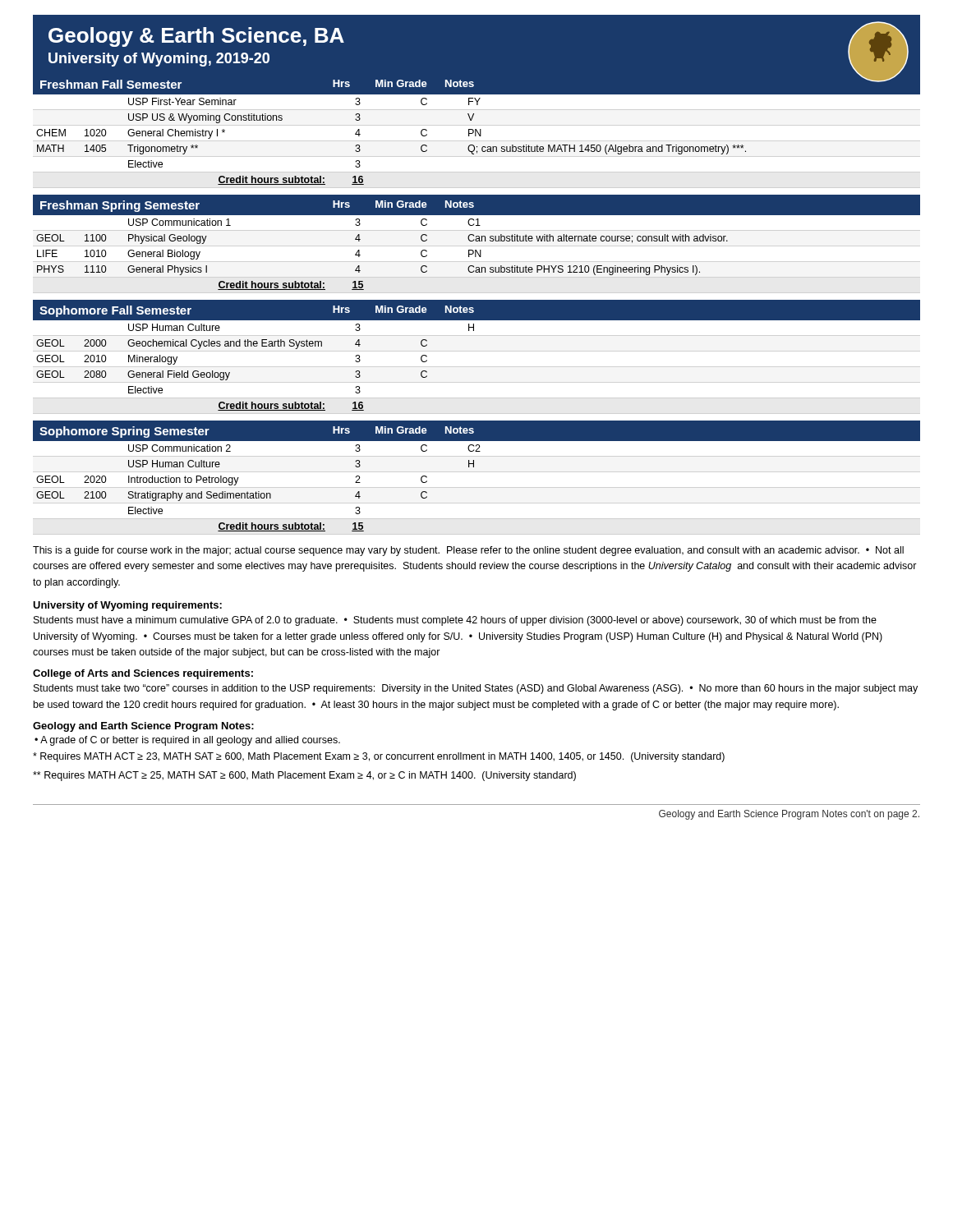Screen dimensions: 1232x953
Task: Point to the block beginning "• A grade of C or better is"
Action: coord(188,740)
